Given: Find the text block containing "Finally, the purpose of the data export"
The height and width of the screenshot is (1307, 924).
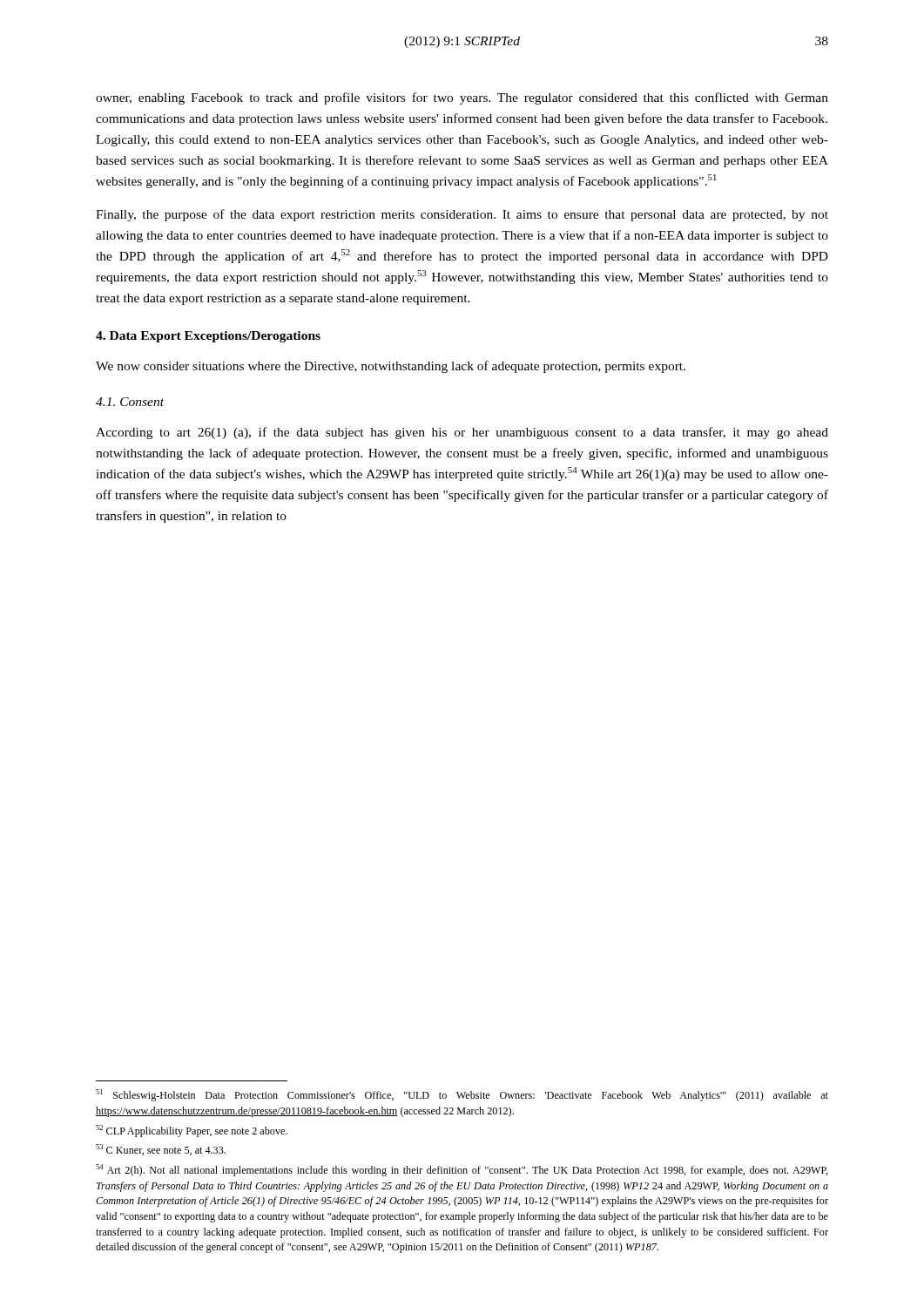Looking at the screenshot, I should (x=462, y=256).
